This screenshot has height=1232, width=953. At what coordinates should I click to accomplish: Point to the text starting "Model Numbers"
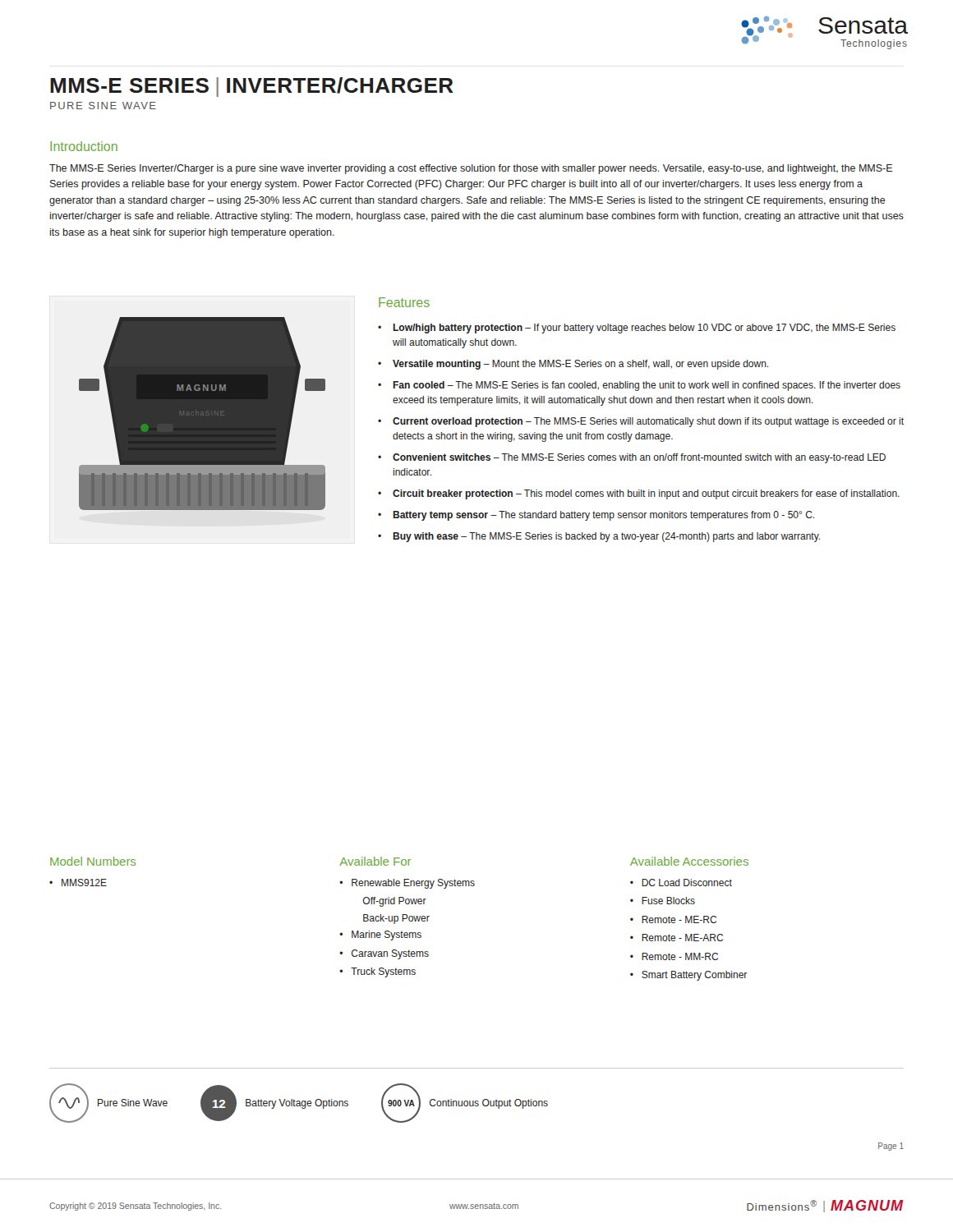pos(93,861)
